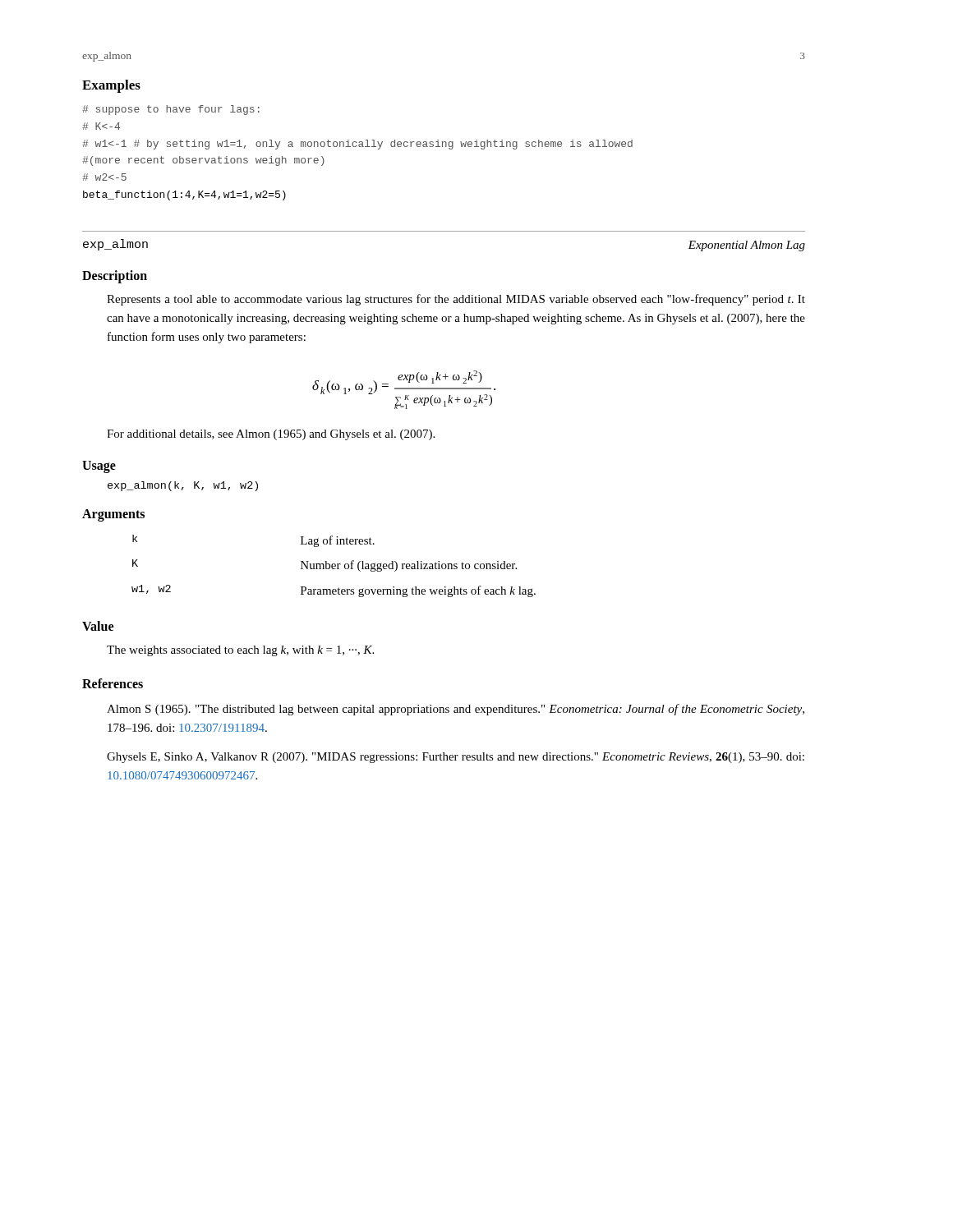
Task: Locate the text block with the text "suppose to have four lags: # K<-4"
Action: (x=444, y=153)
